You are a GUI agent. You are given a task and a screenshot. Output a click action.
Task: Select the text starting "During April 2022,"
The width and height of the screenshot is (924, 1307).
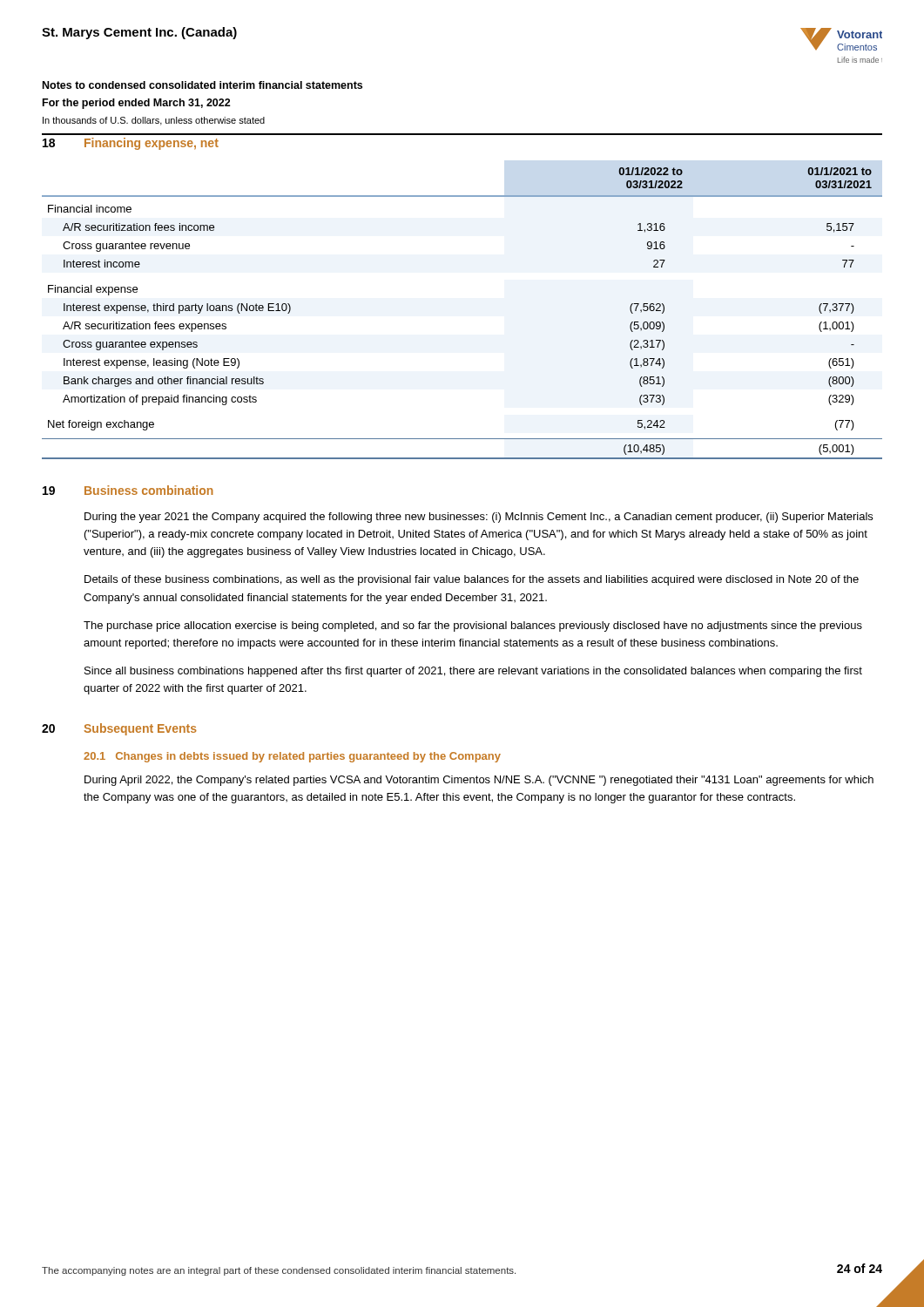[479, 788]
